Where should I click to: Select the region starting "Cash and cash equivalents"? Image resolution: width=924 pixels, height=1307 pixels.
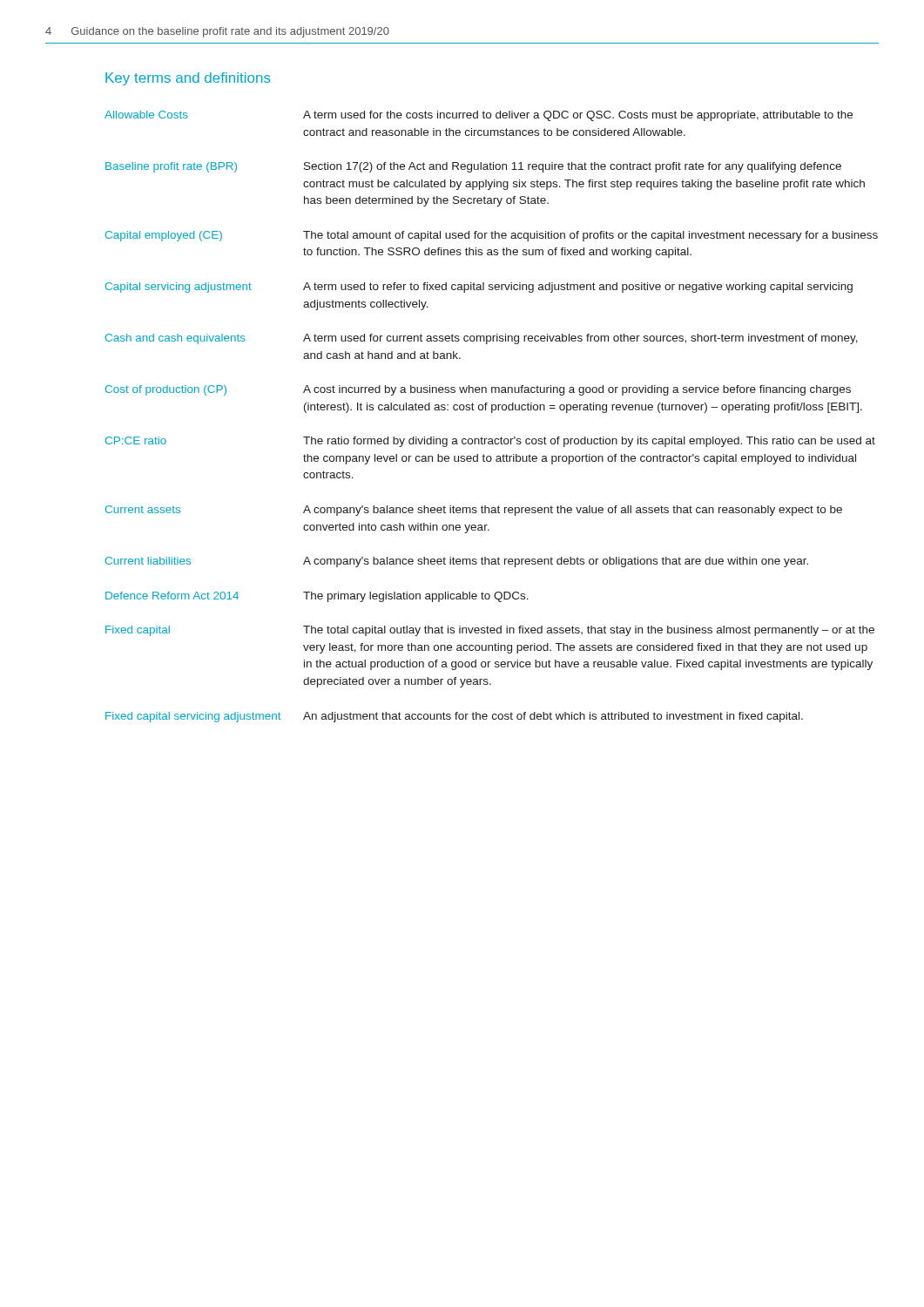click(492, 346)
